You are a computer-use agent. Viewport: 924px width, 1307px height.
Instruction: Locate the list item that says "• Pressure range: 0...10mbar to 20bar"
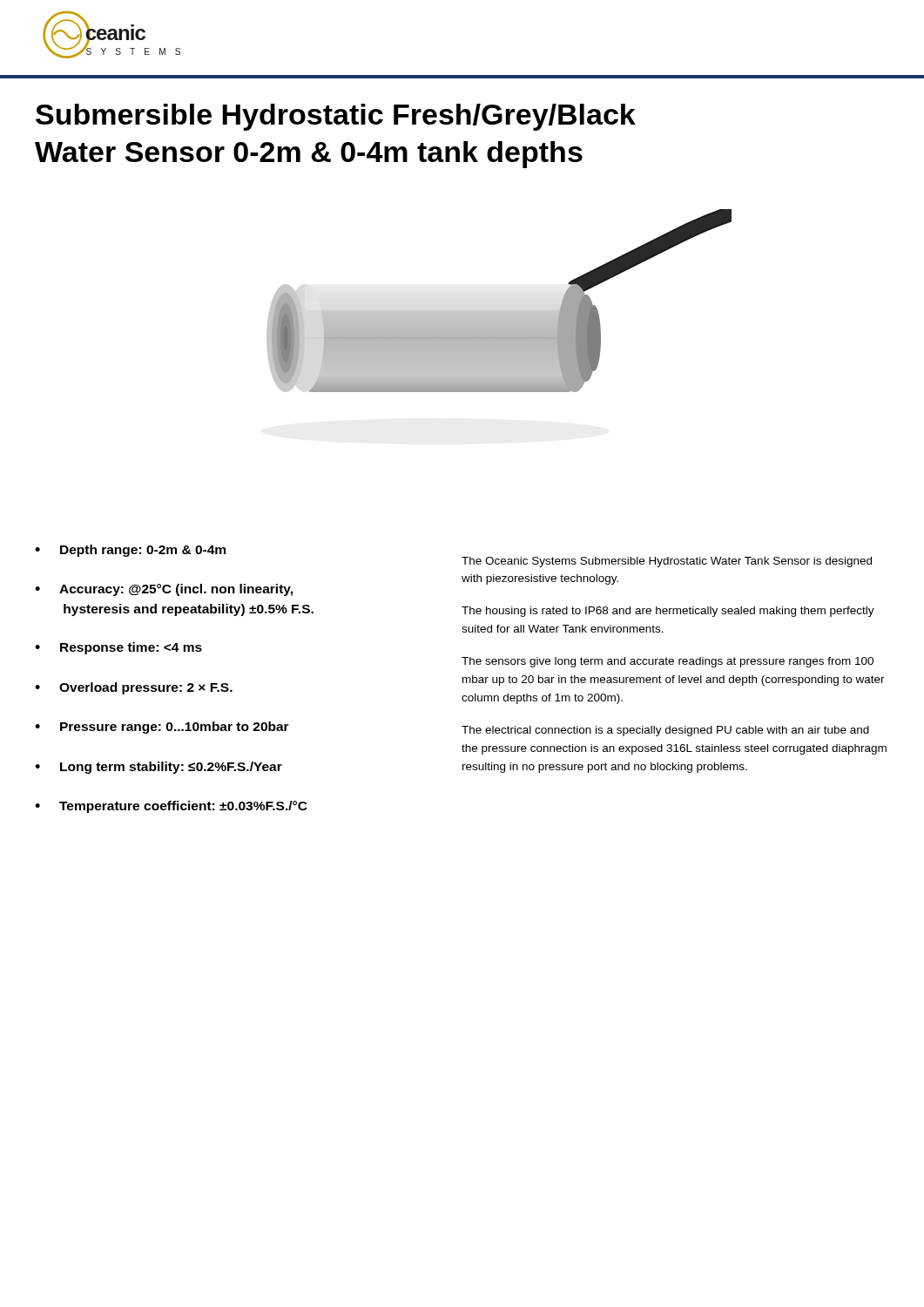(162, 727)
